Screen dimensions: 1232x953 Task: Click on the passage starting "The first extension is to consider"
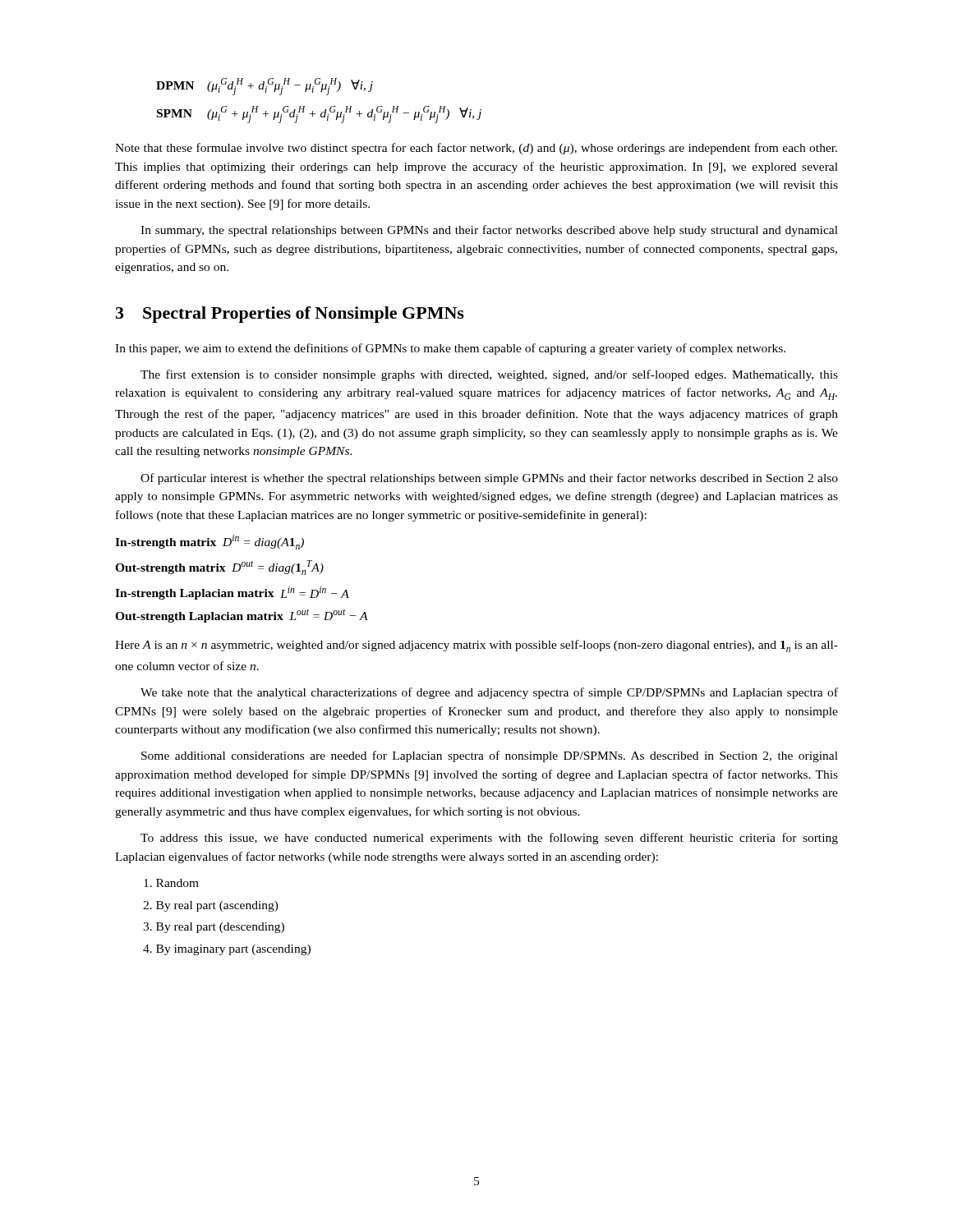[x=476, y=412]
